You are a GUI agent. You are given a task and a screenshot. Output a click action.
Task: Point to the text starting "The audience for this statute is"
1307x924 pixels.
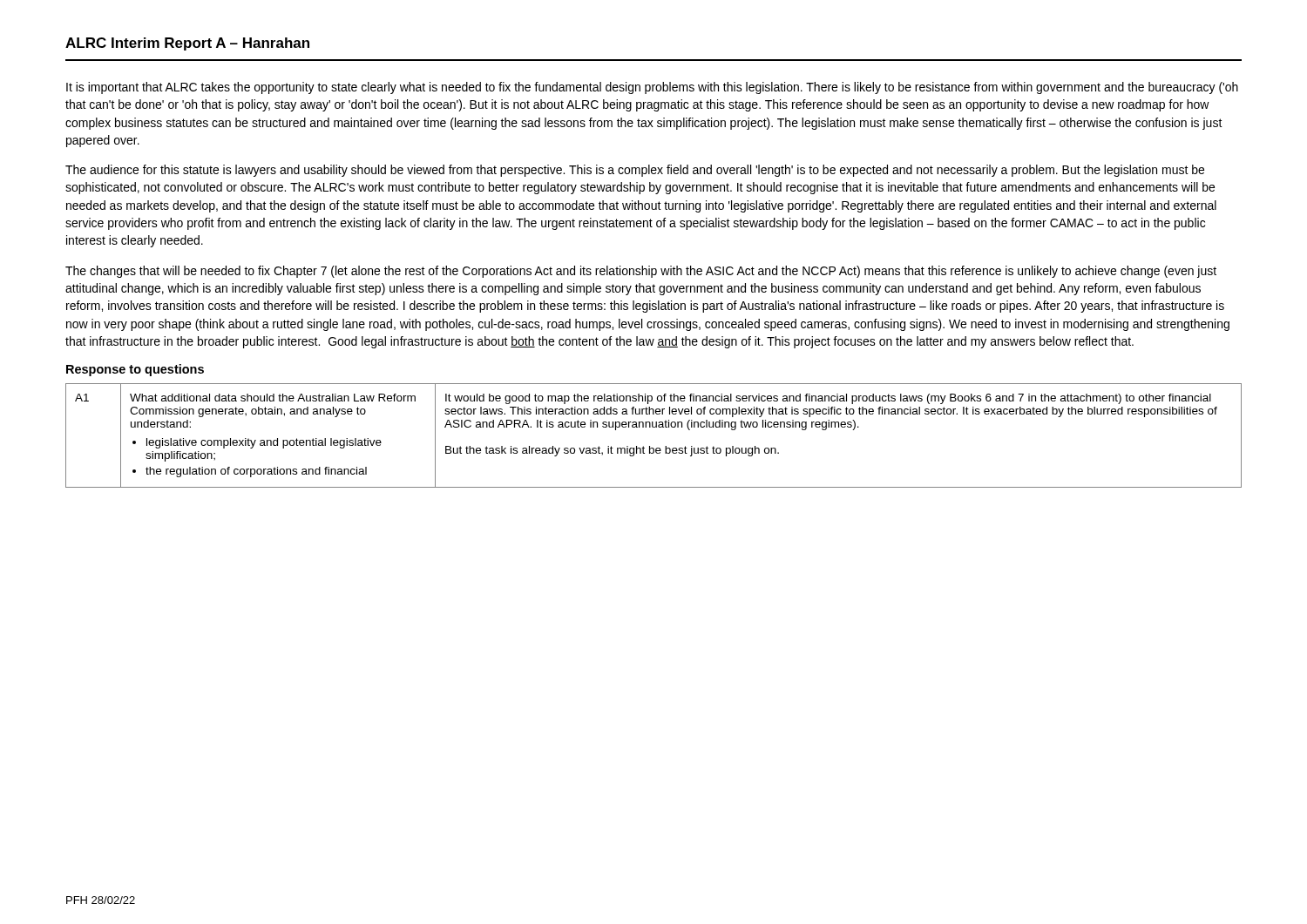(641, 205)
